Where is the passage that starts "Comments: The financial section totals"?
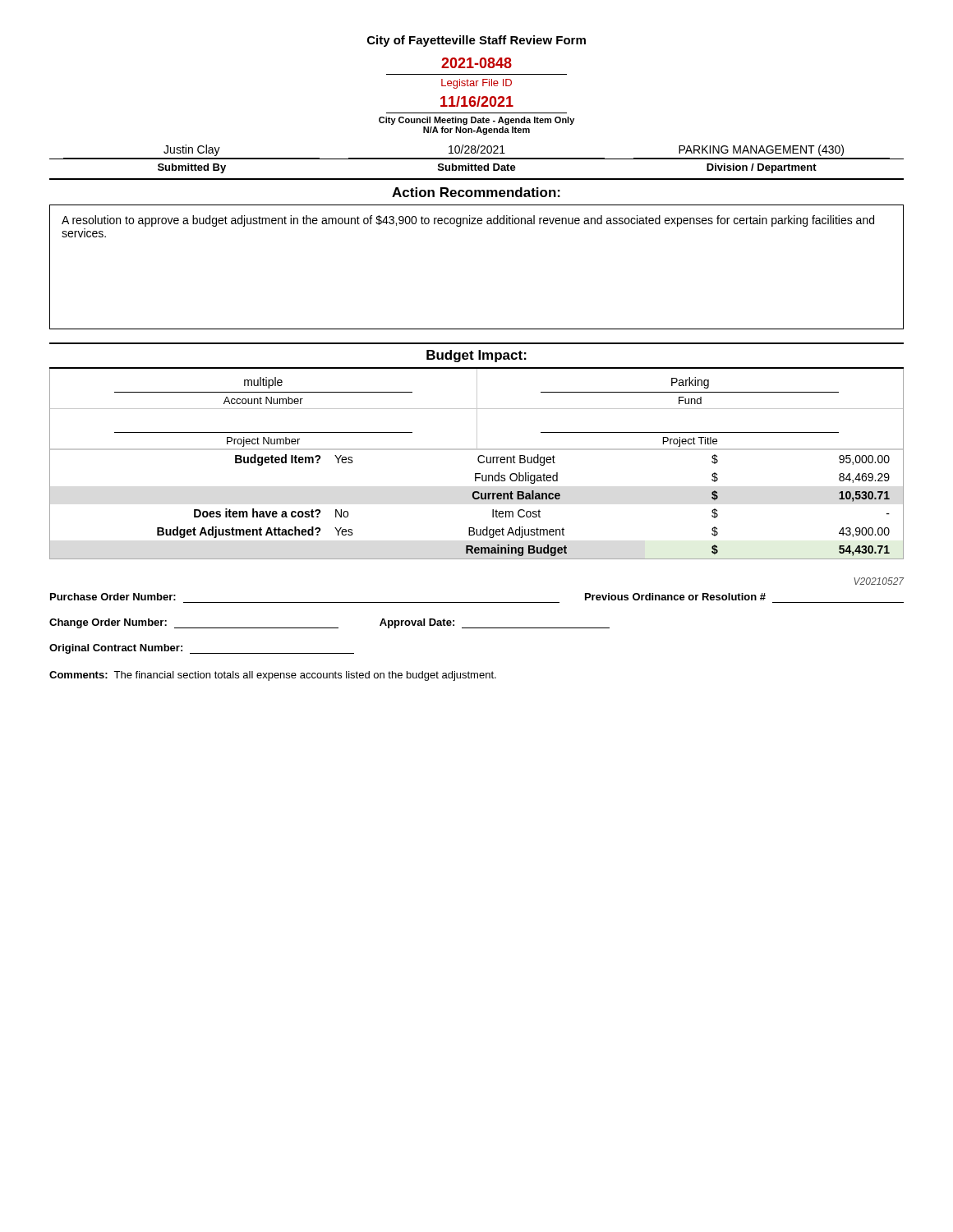 [x=273, y=675]
